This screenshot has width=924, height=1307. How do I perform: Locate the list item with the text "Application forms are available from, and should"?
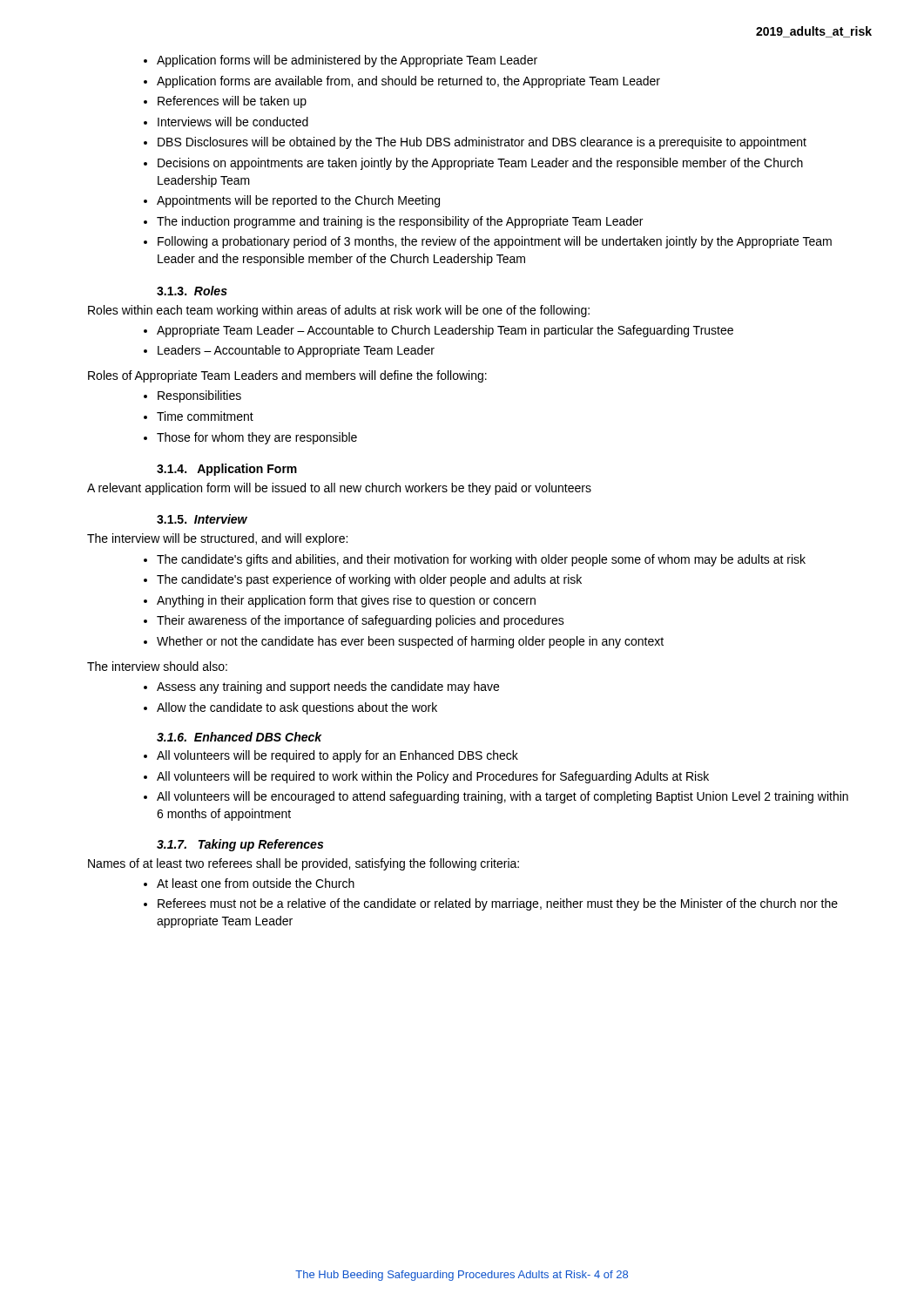tap(408, 81)
